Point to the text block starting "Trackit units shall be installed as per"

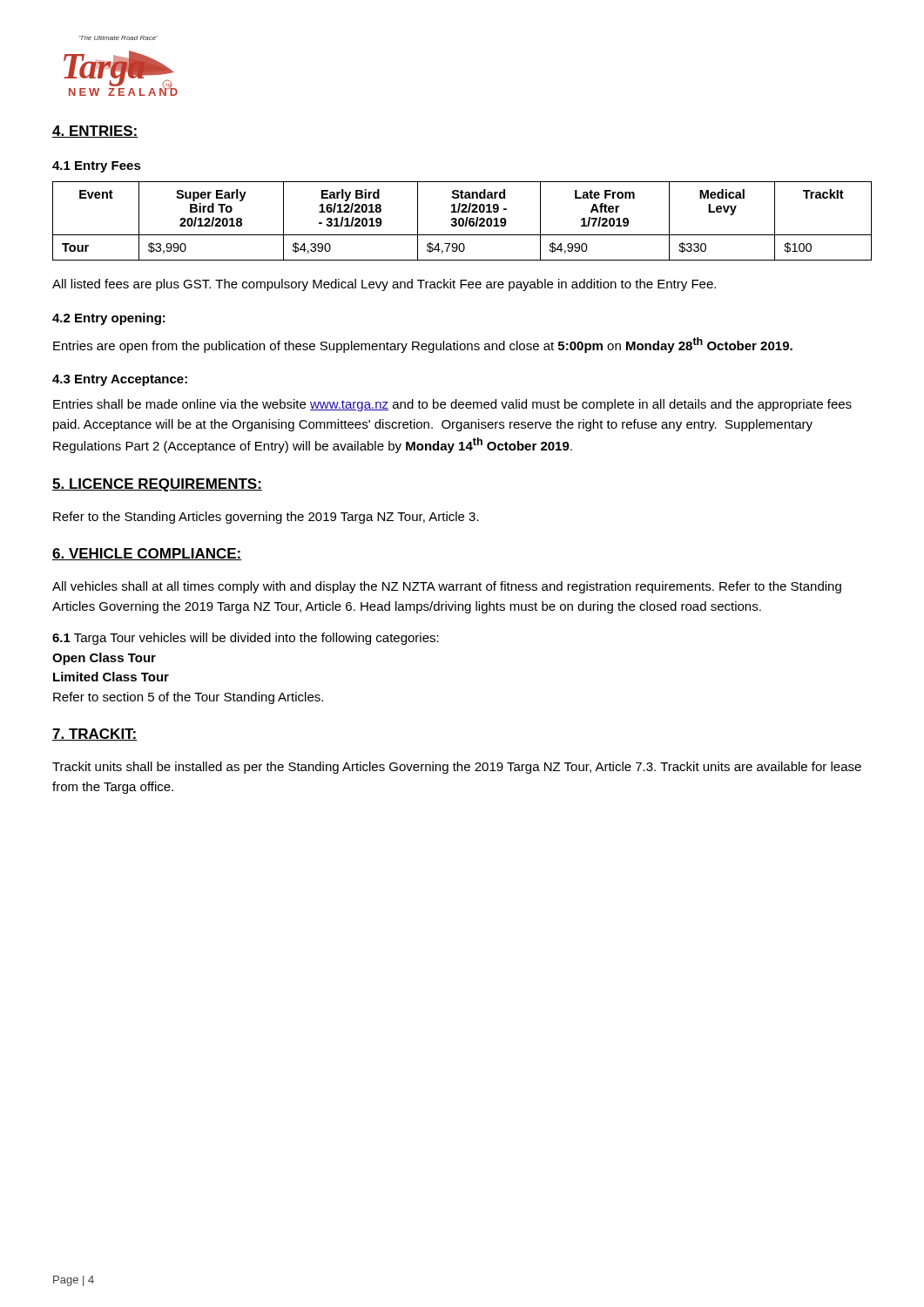[x=457, y=776]
